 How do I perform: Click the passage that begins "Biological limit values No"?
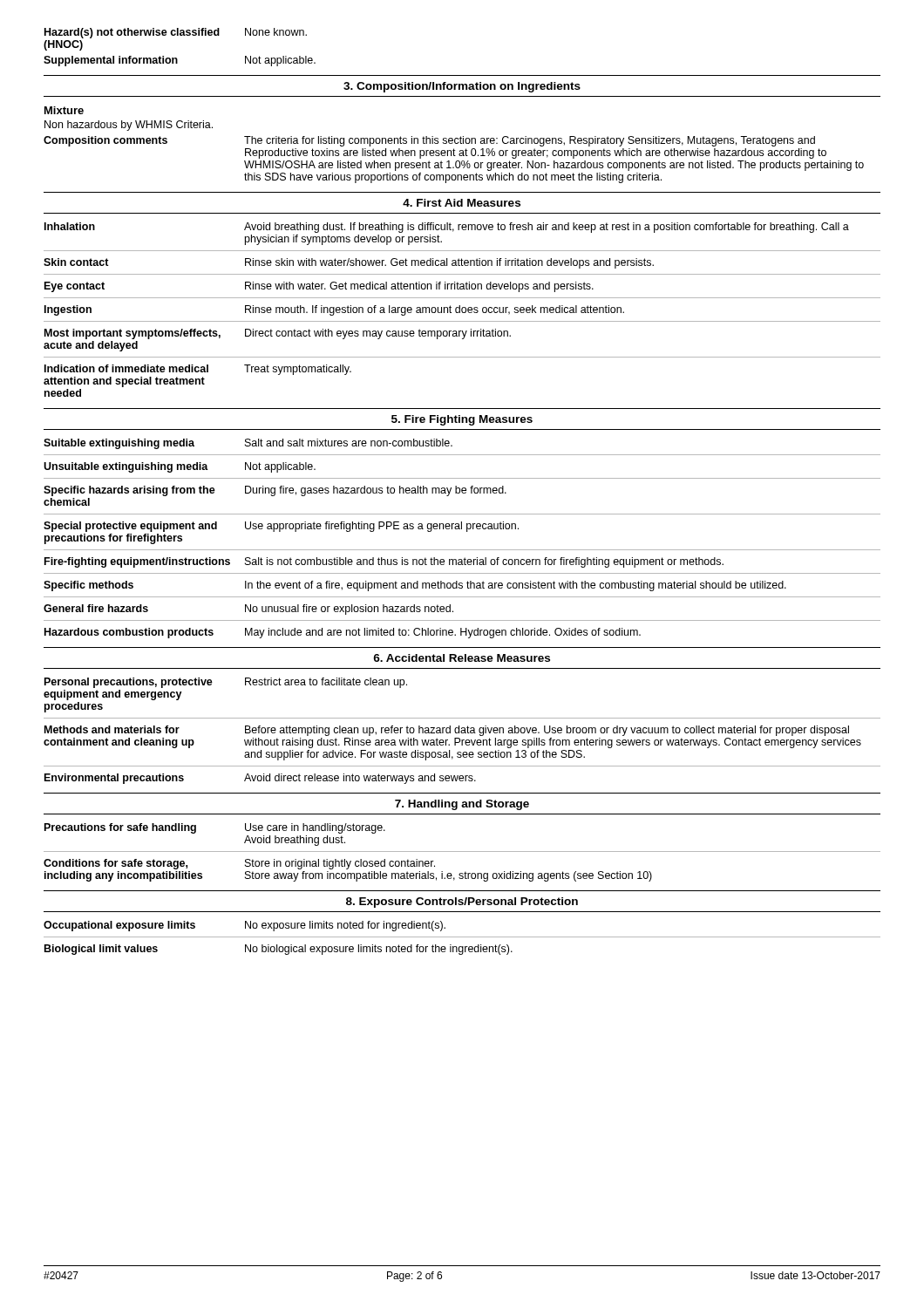point(462,949)
